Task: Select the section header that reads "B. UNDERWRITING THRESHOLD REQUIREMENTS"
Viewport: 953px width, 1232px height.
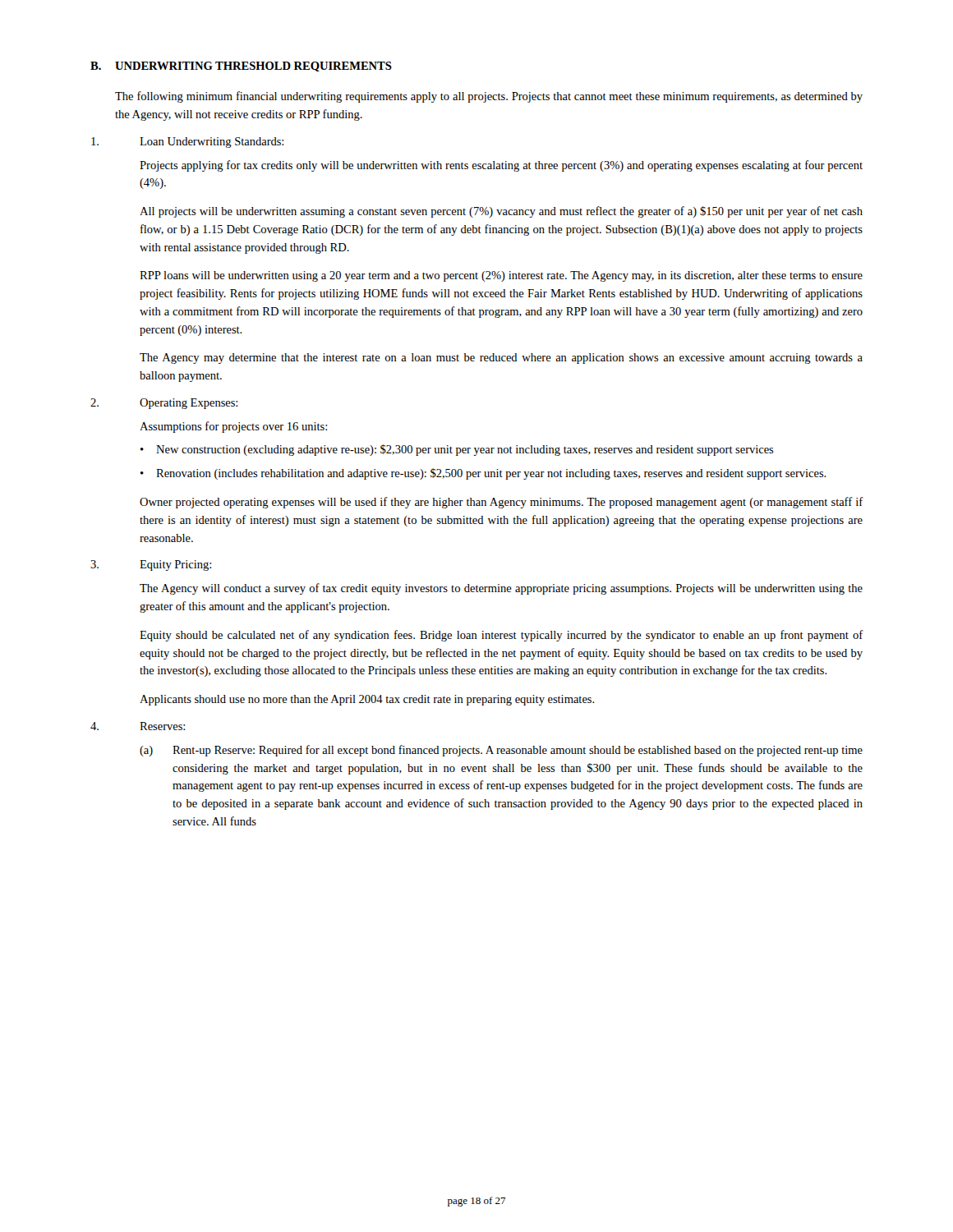Action: click(241, 66)
